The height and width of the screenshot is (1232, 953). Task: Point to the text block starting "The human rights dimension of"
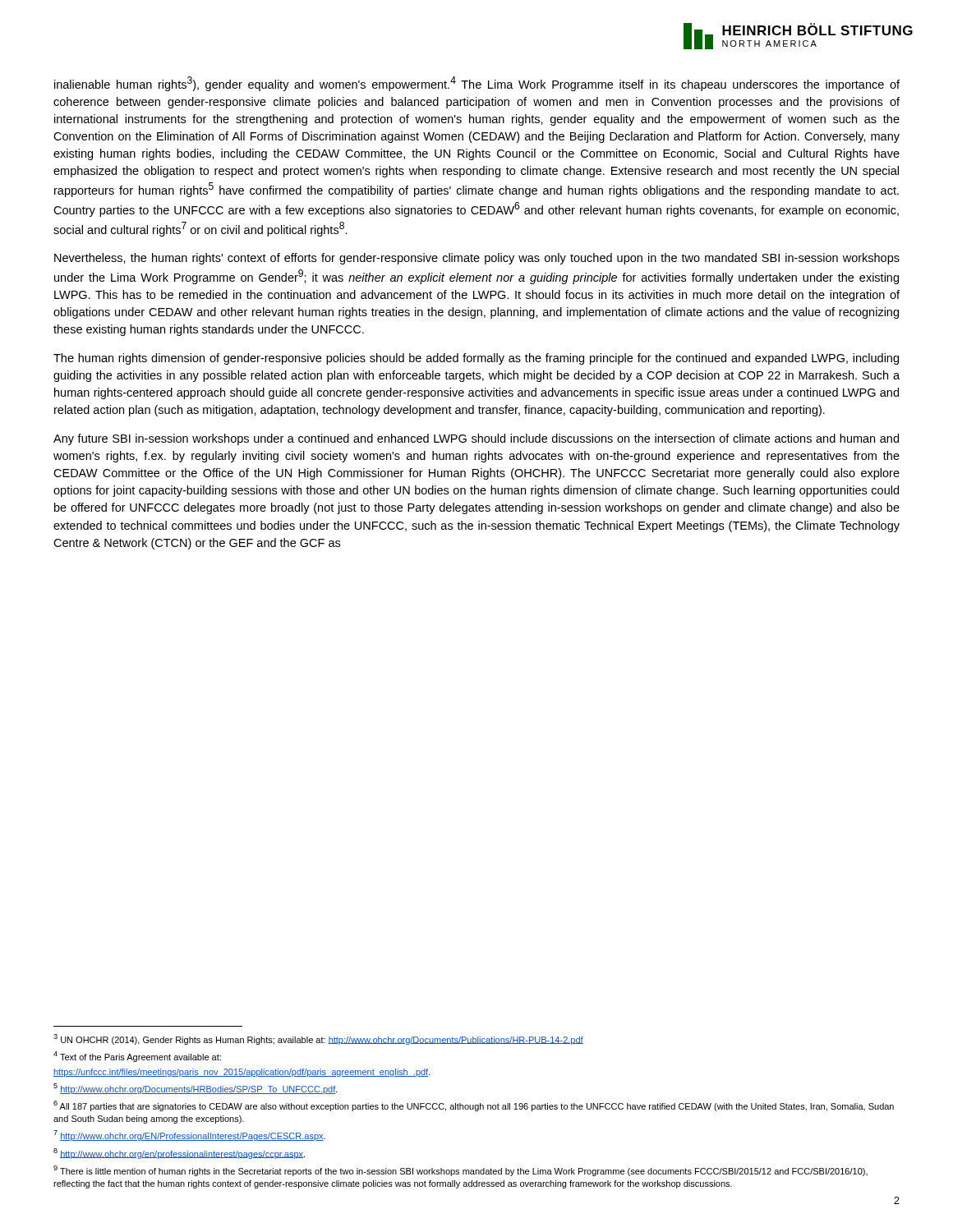point(476,384)
